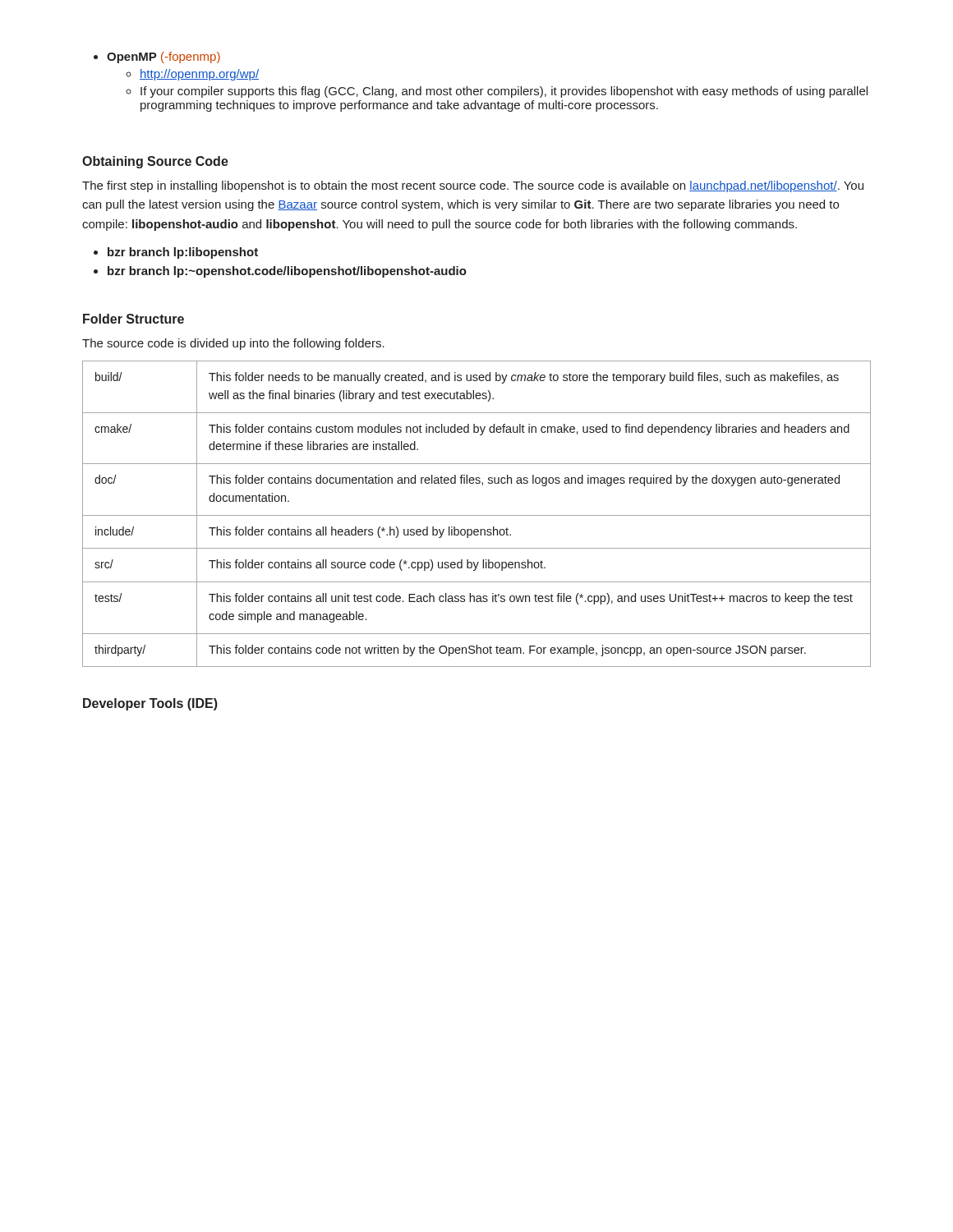Locate the text block starting "Folder Structure"
Image resolution: width=953 pixels, height=1232 pixels.
point(133,319)
